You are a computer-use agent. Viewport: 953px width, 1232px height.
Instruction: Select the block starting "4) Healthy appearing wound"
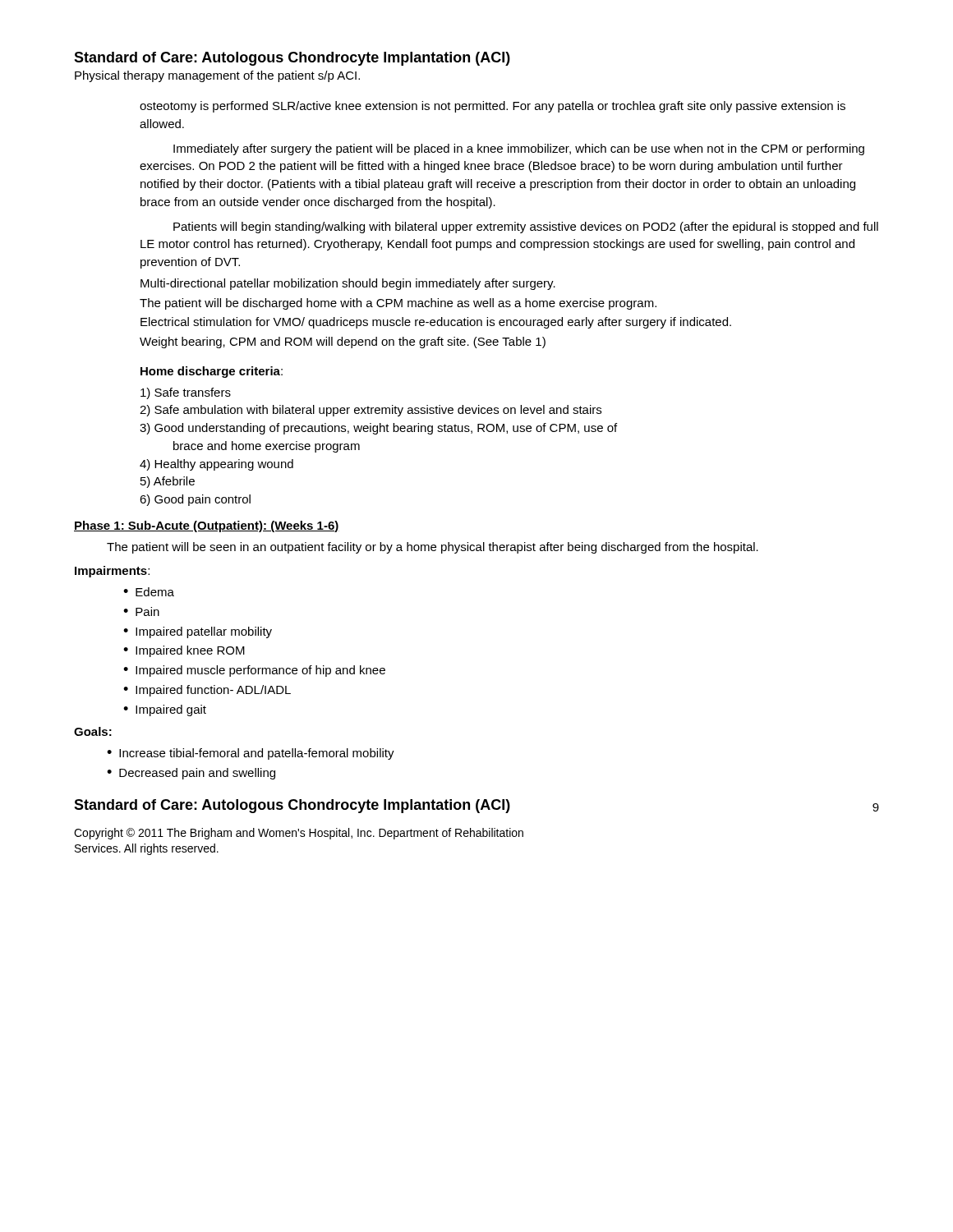tap(217, 463)
